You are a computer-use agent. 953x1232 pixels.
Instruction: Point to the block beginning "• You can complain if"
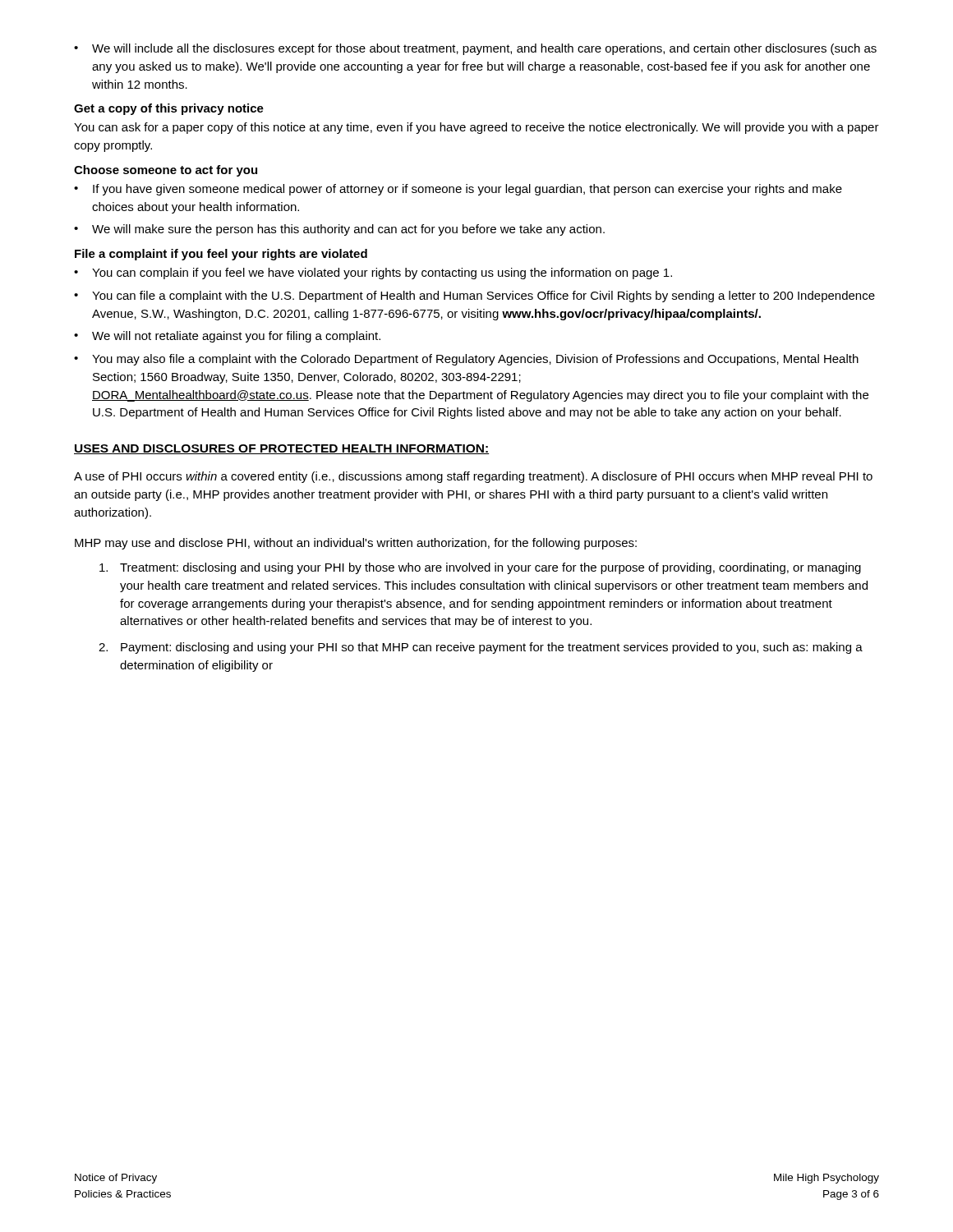476,273
